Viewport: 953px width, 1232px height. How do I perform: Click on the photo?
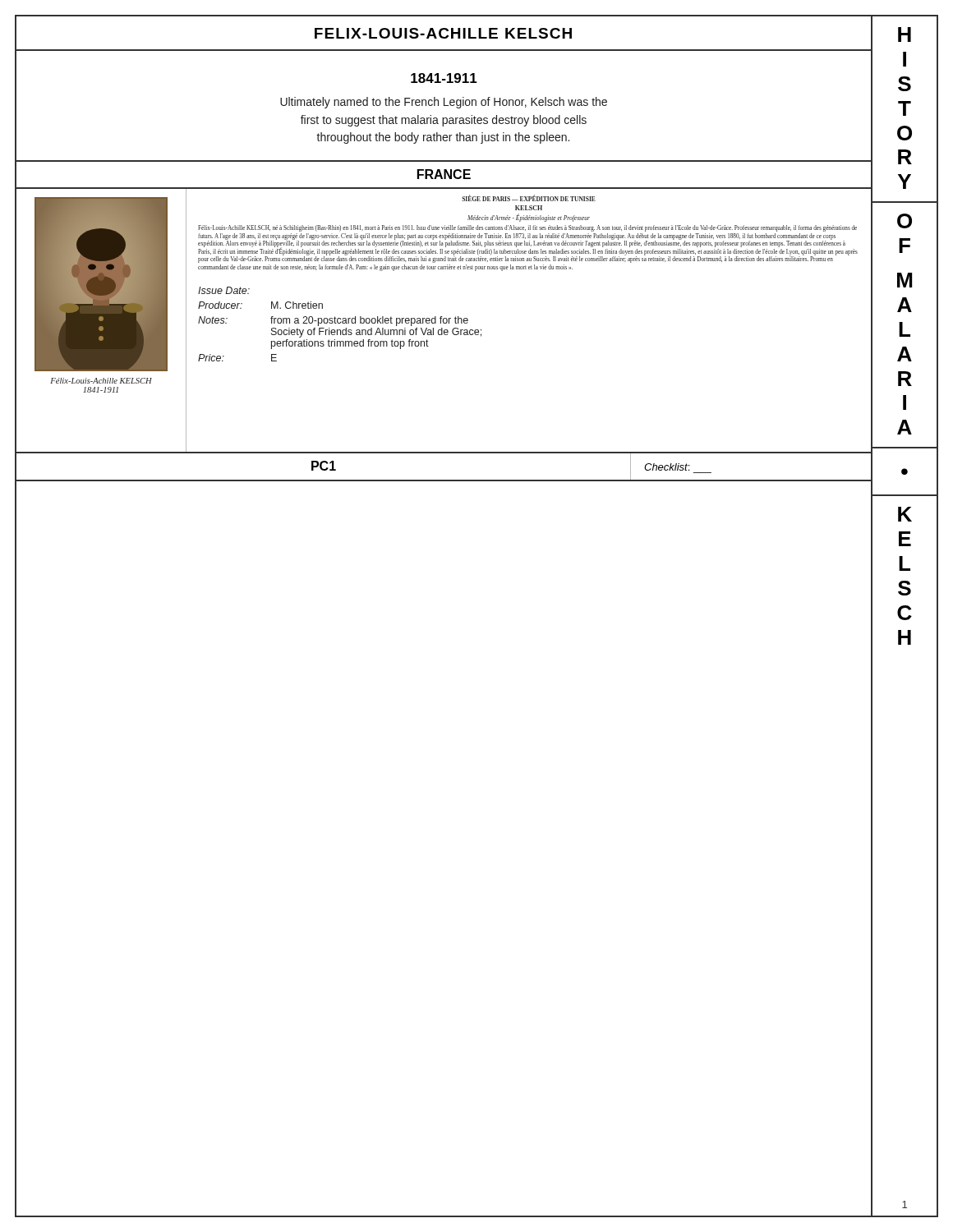tap(101, 284)
